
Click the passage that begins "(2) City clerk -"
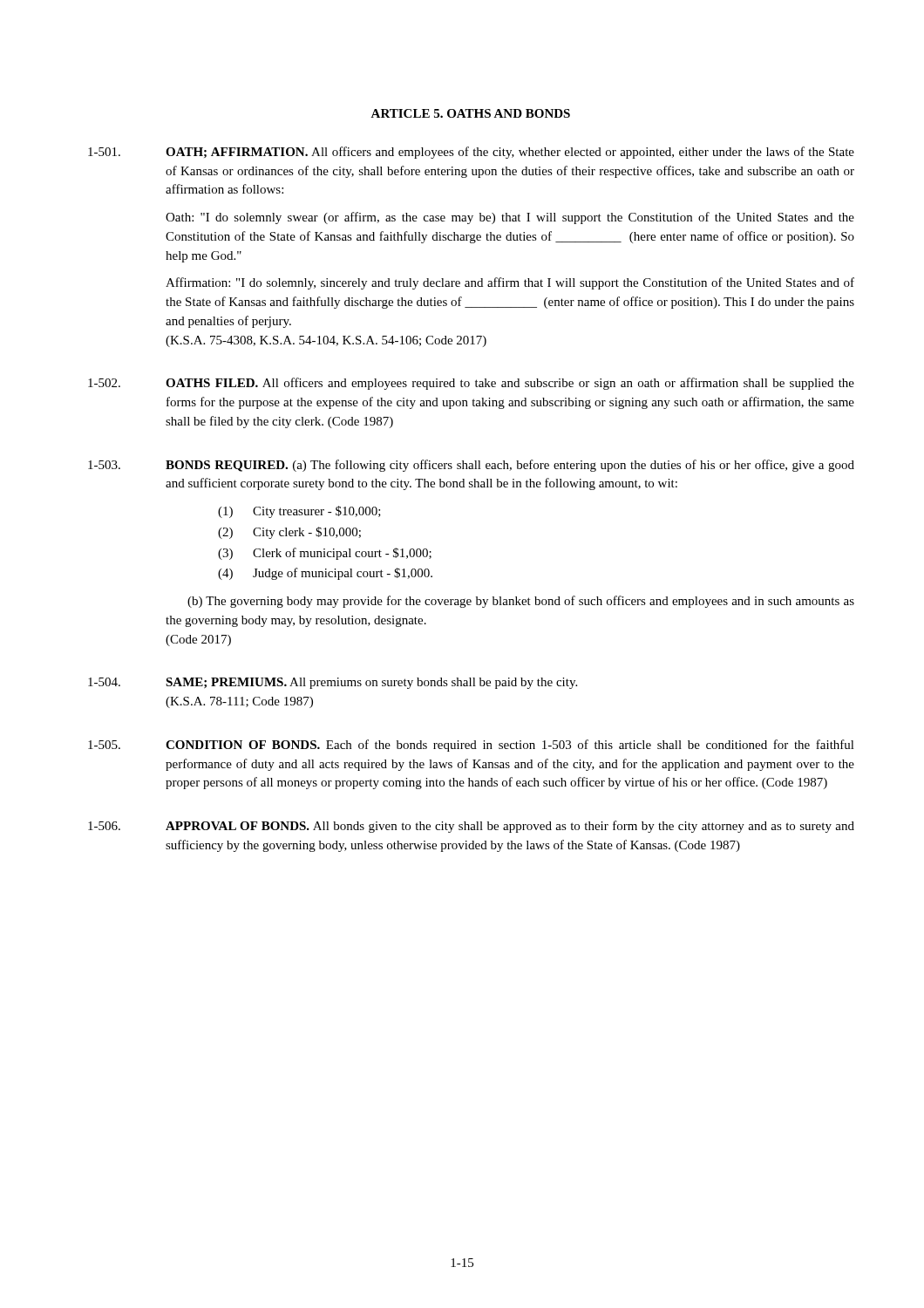pyautogui.click(x=290, y=532)
